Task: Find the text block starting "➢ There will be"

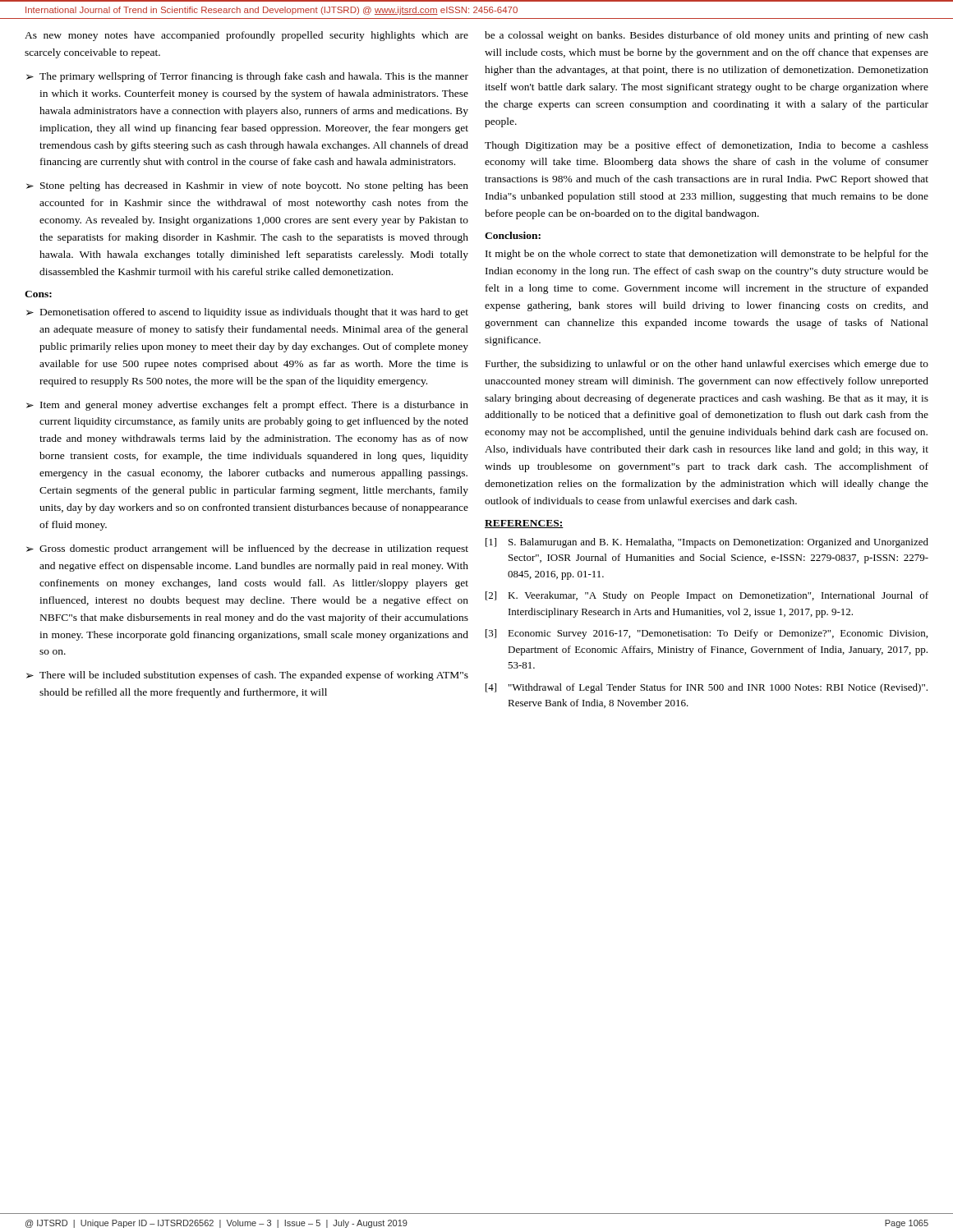Action: click(246, 684)
